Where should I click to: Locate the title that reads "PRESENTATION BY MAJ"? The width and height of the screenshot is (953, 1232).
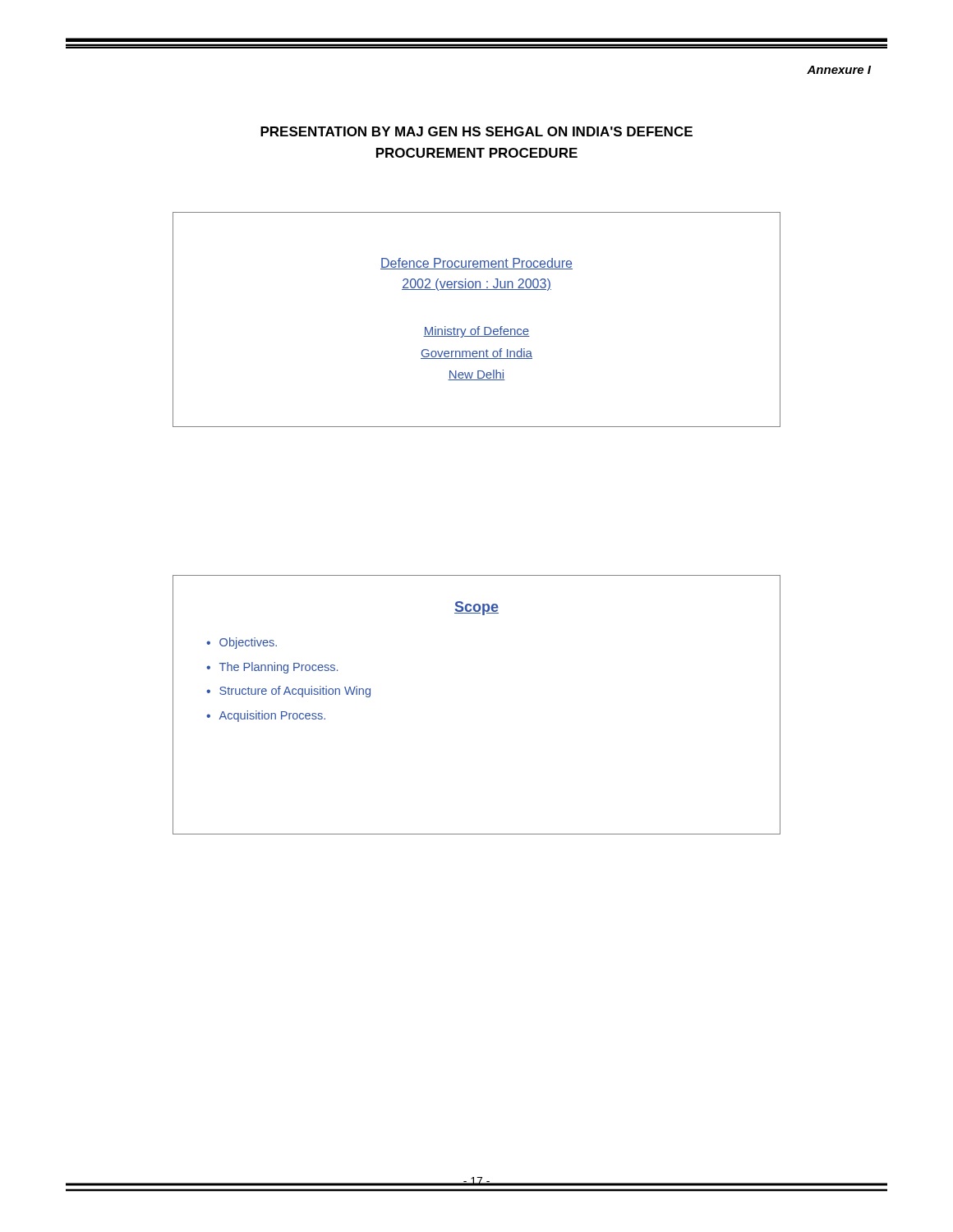476,143
